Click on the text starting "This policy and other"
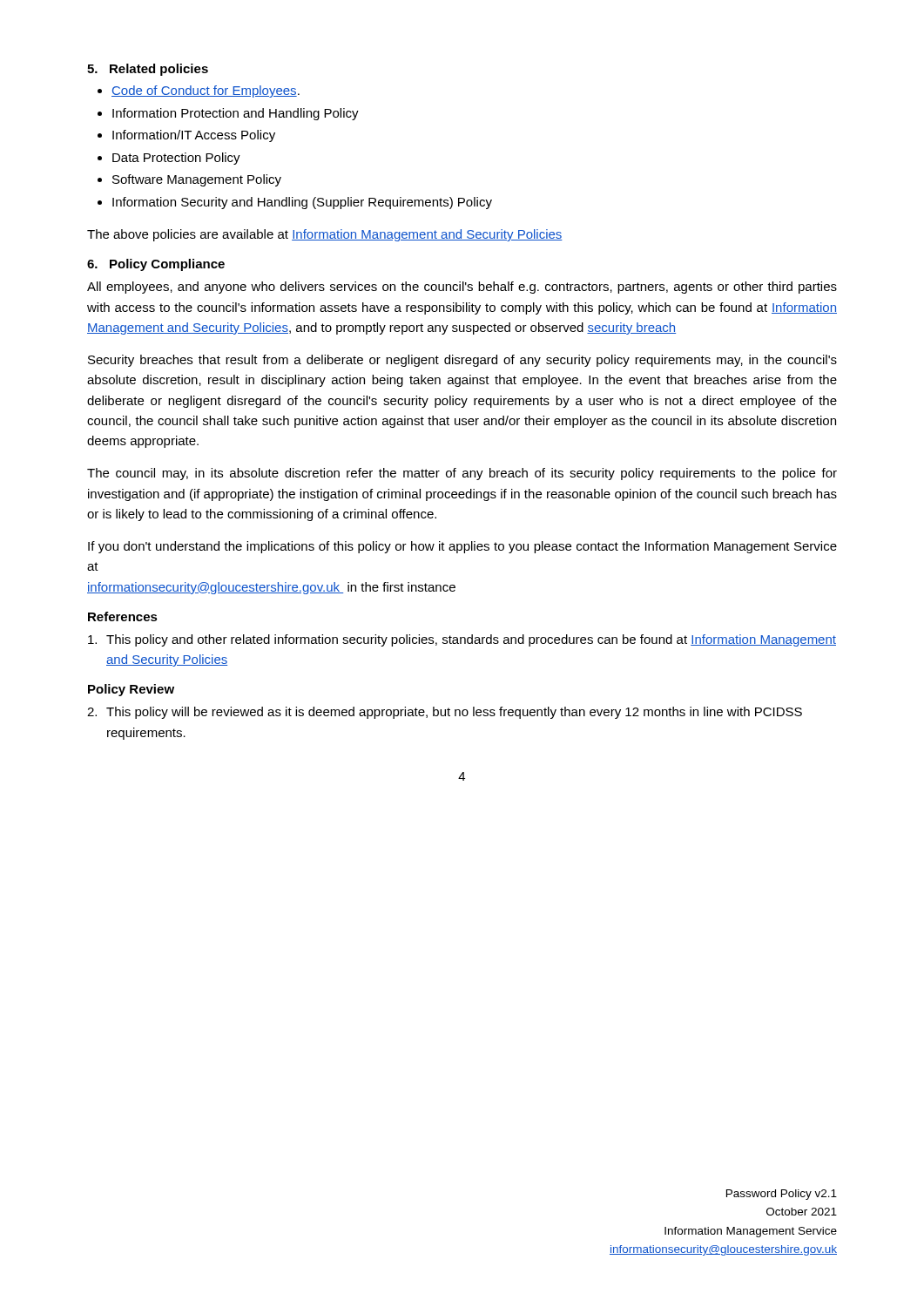 coord(462,649)
